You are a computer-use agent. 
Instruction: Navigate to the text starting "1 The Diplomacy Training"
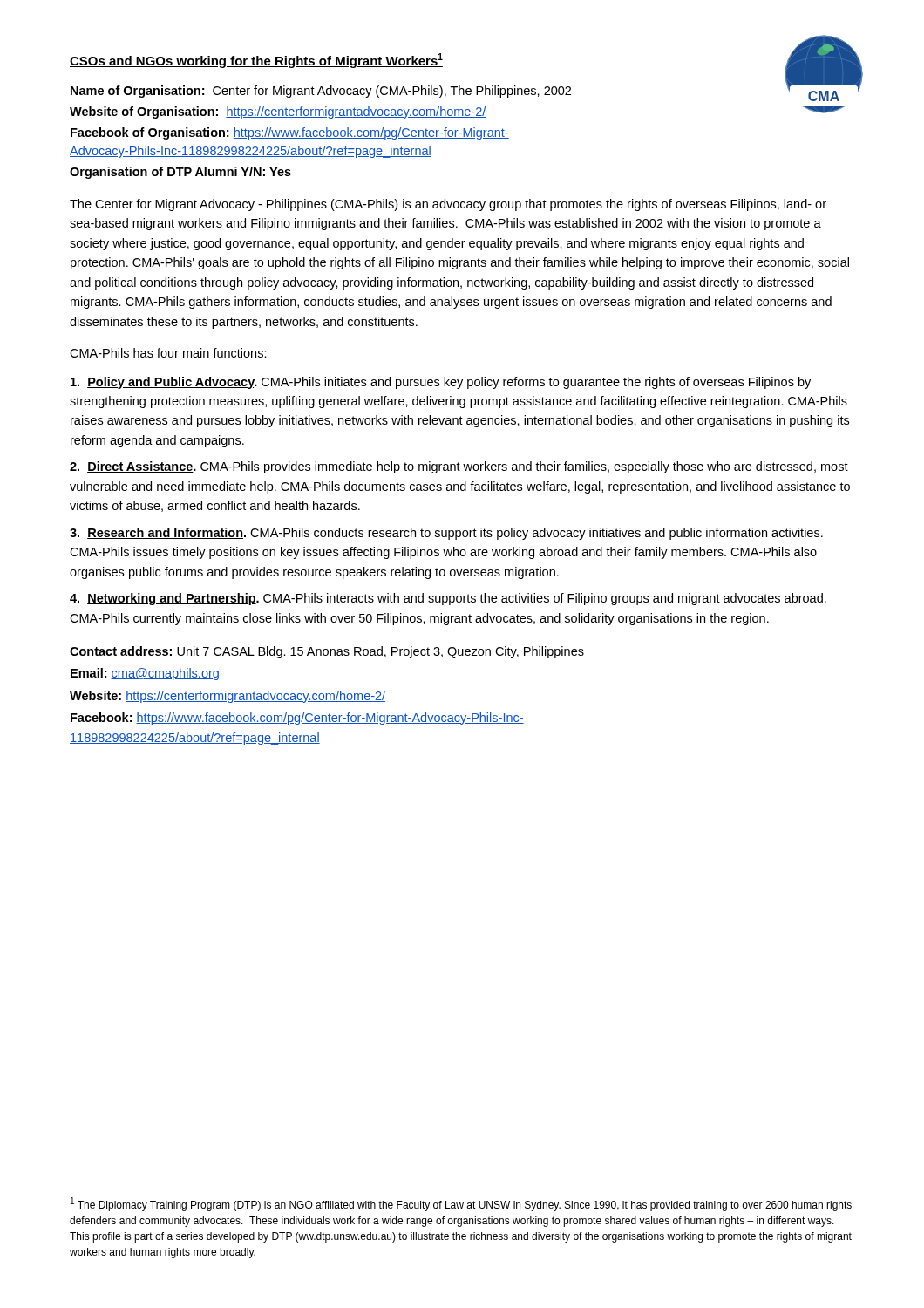tap(461, 1227)
